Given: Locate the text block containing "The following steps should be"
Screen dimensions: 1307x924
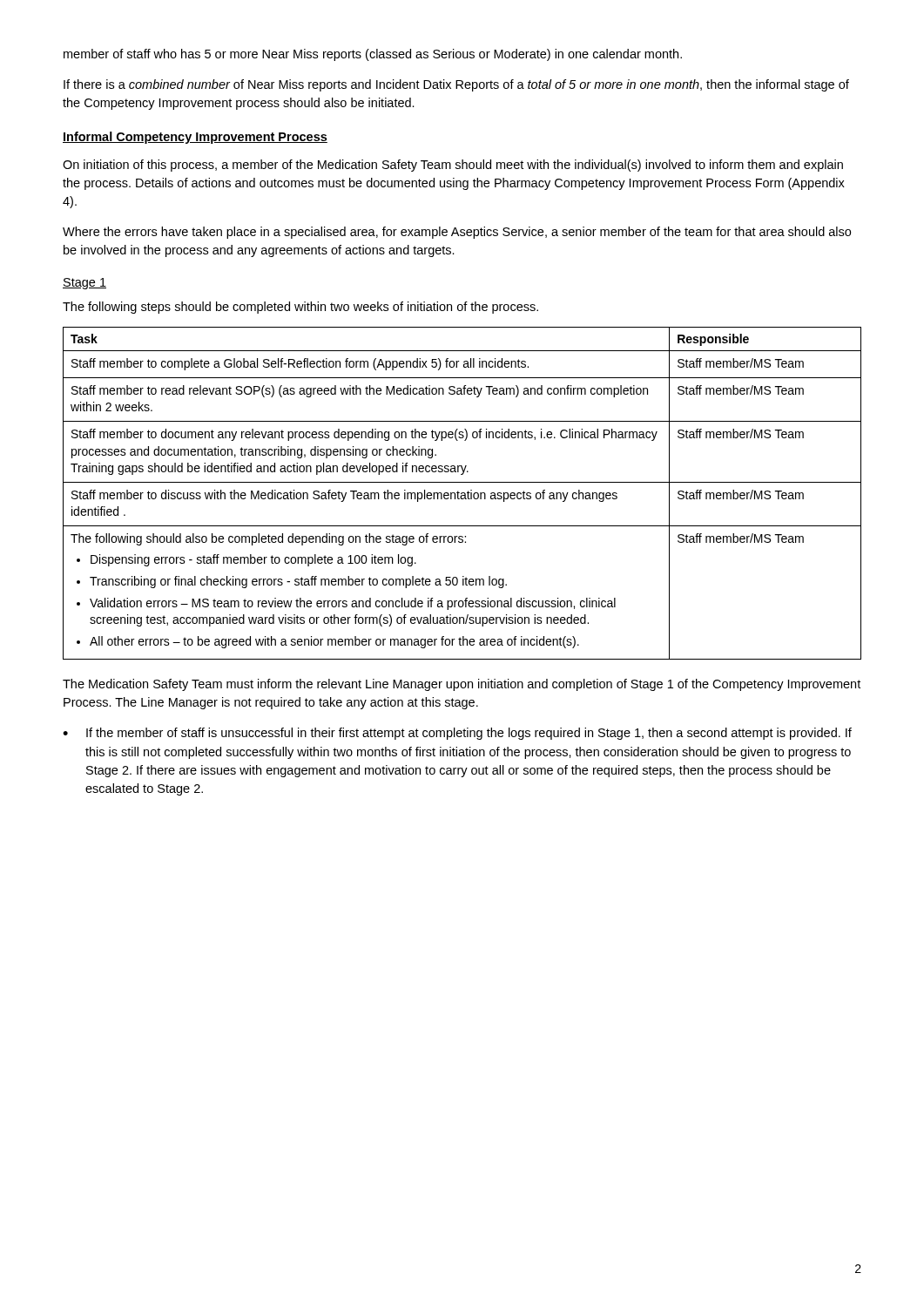Looking at the screenshot, I should tap(301, 307).
